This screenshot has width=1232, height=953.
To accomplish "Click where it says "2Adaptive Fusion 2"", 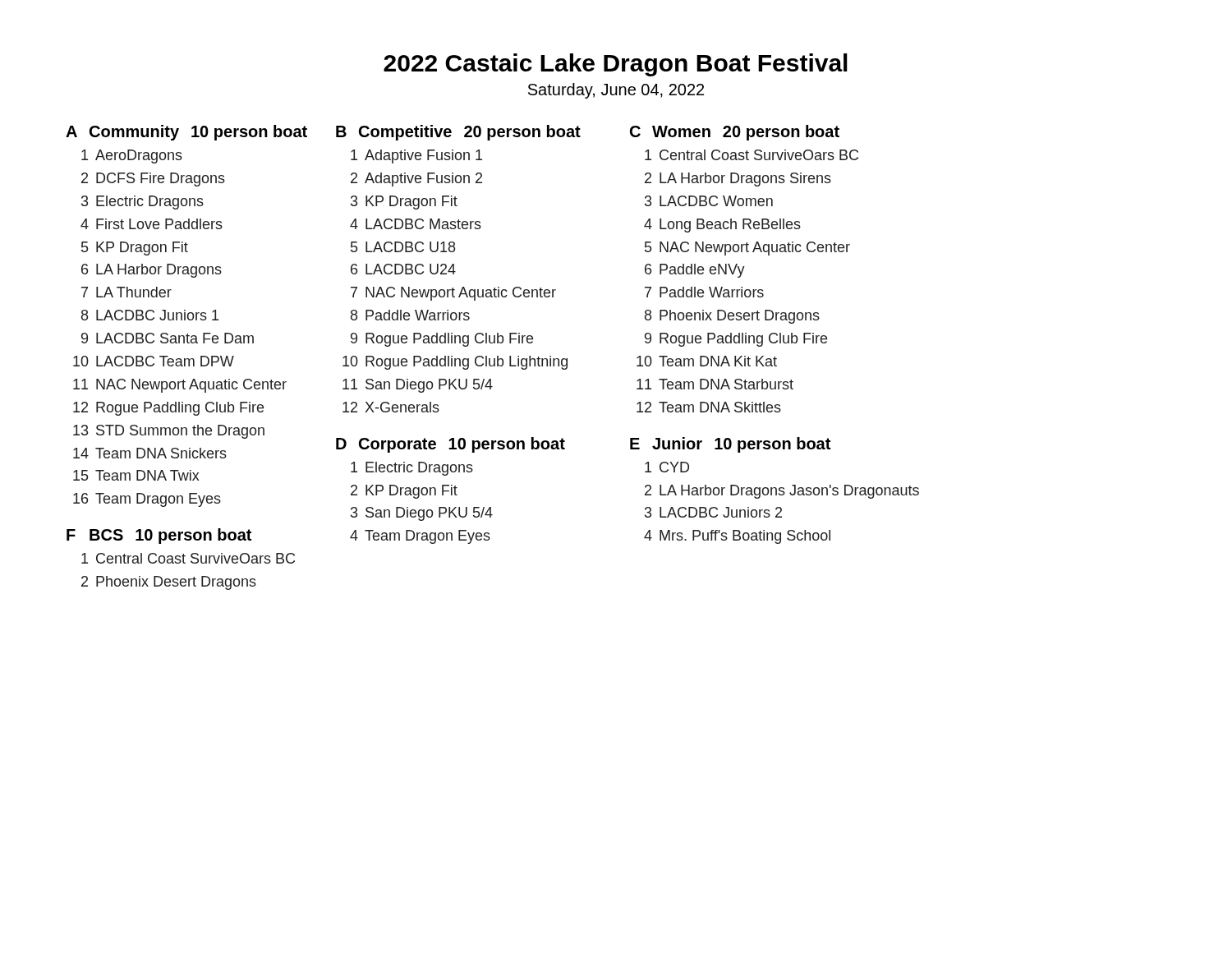I will (x=409, y=179).
